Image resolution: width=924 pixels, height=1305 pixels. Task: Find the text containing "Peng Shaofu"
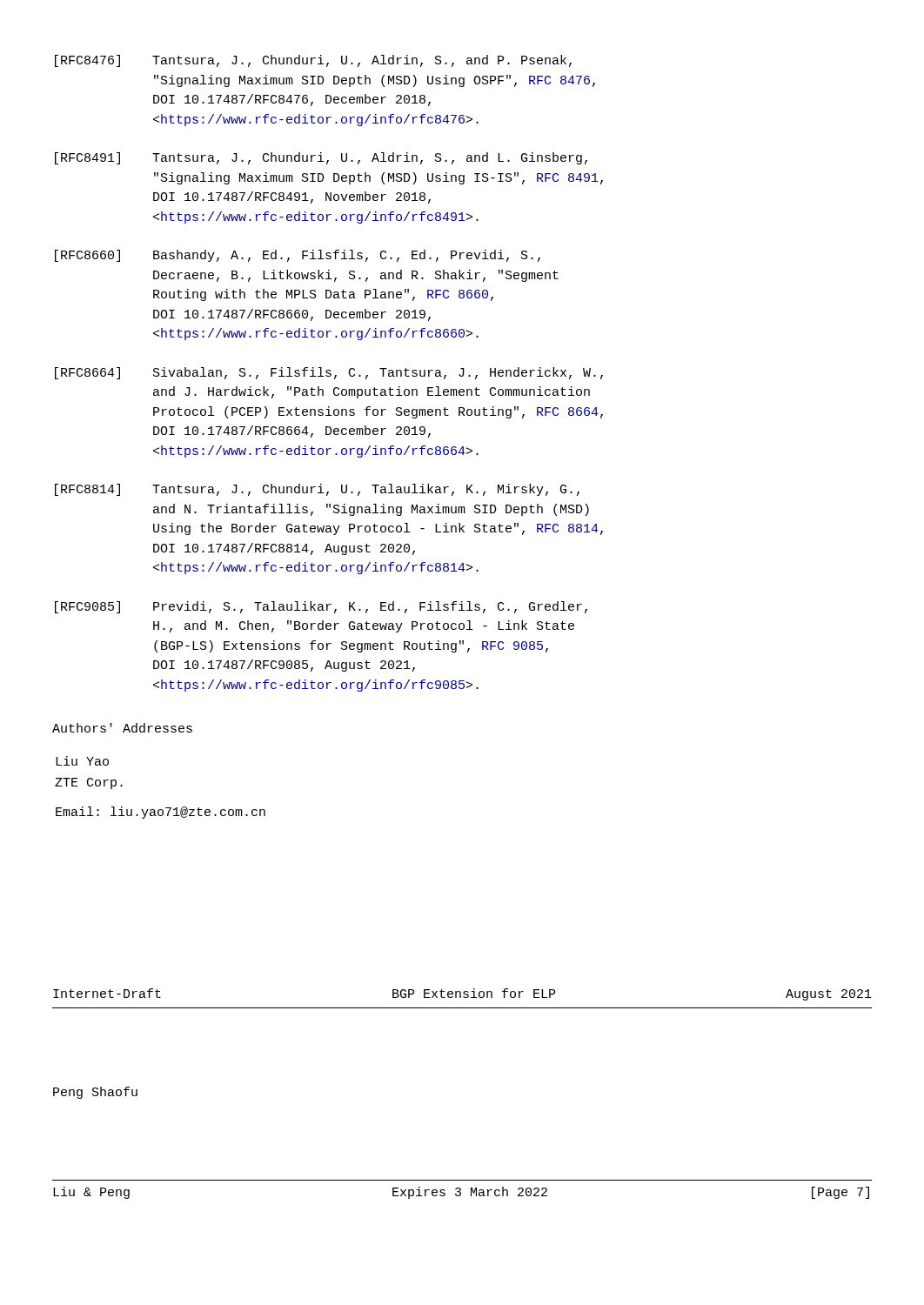click(x=95, y=1093)
